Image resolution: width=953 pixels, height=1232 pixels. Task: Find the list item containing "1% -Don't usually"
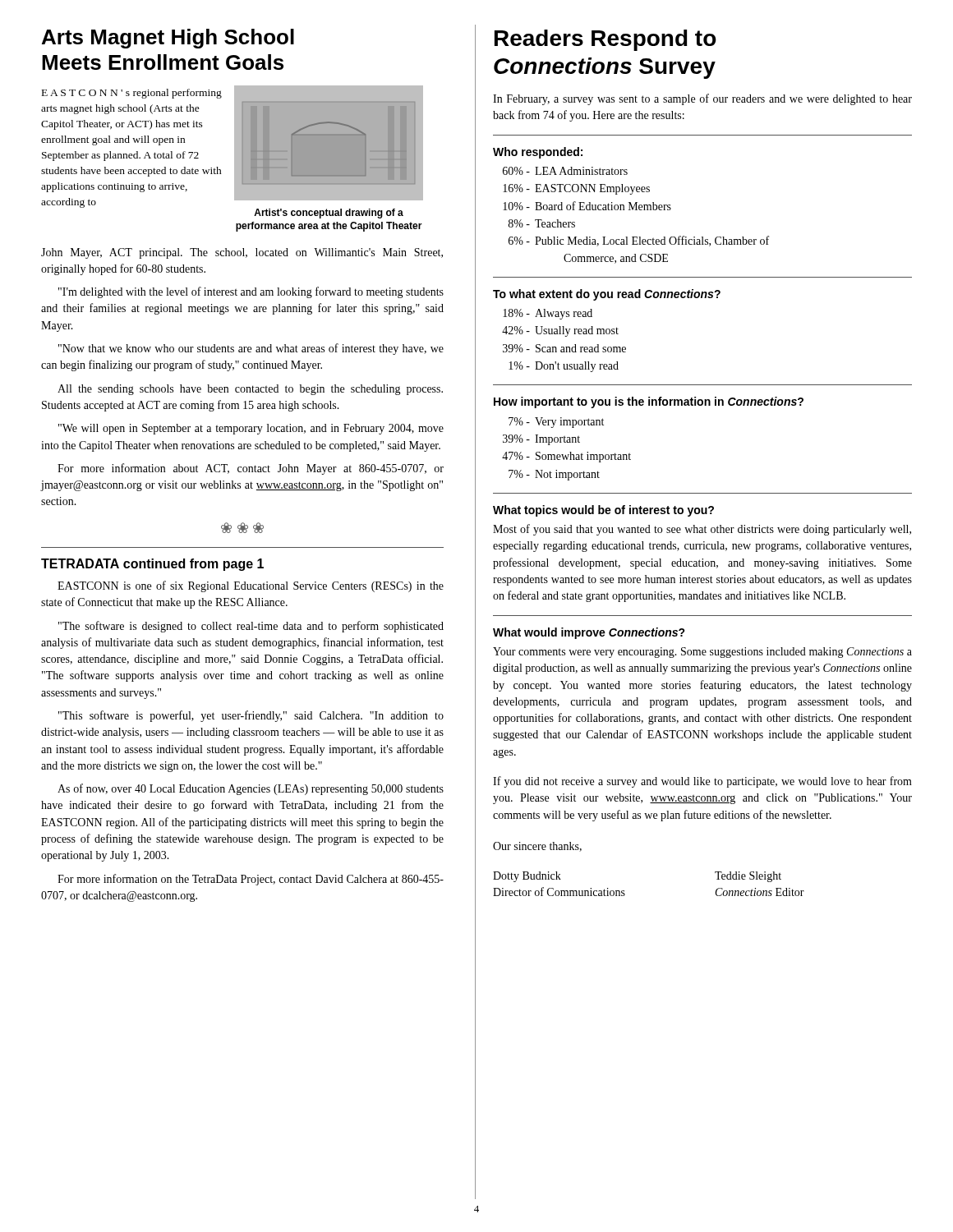[564, 367]
